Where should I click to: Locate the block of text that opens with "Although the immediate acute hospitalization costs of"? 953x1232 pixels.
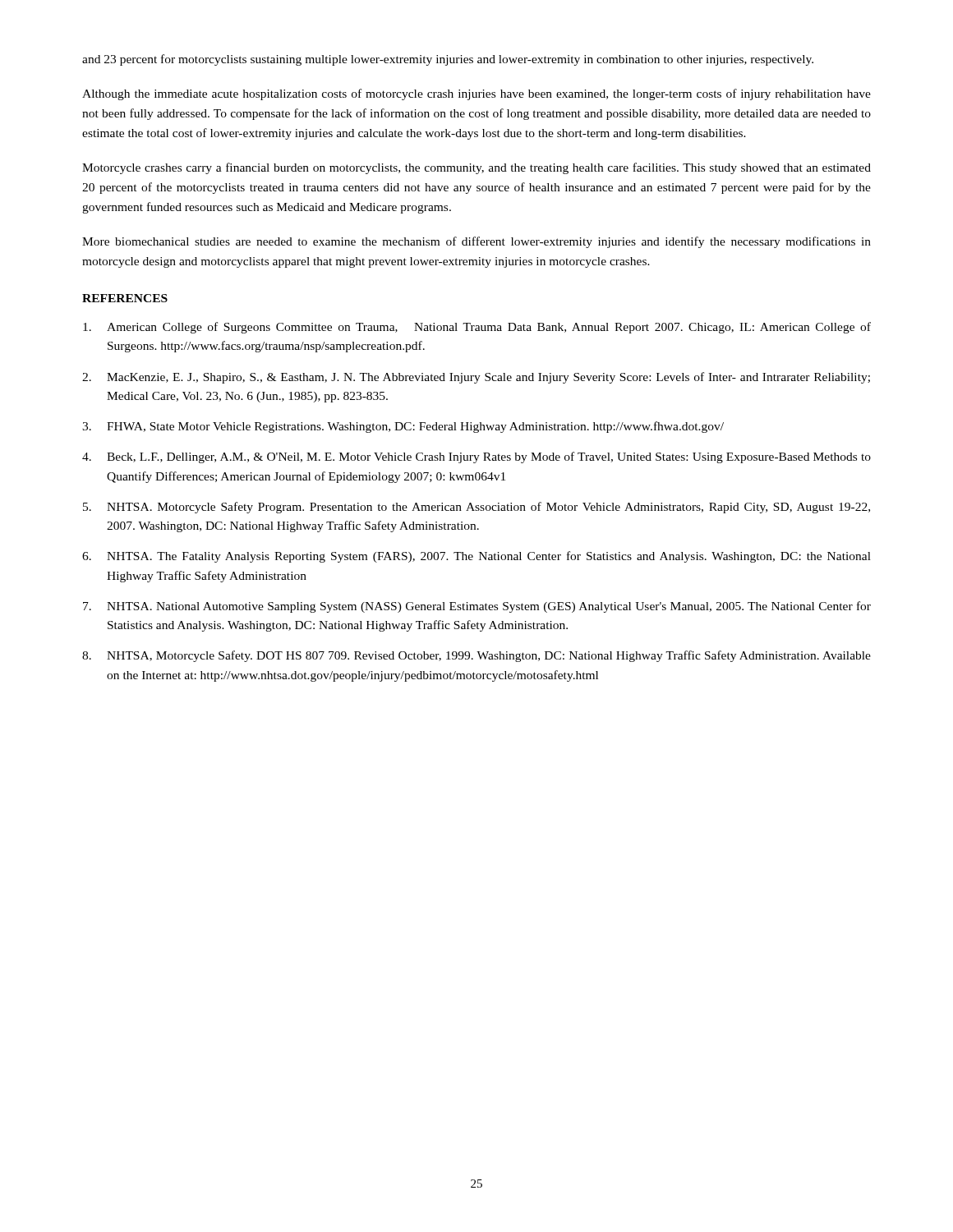click(476, 113)
